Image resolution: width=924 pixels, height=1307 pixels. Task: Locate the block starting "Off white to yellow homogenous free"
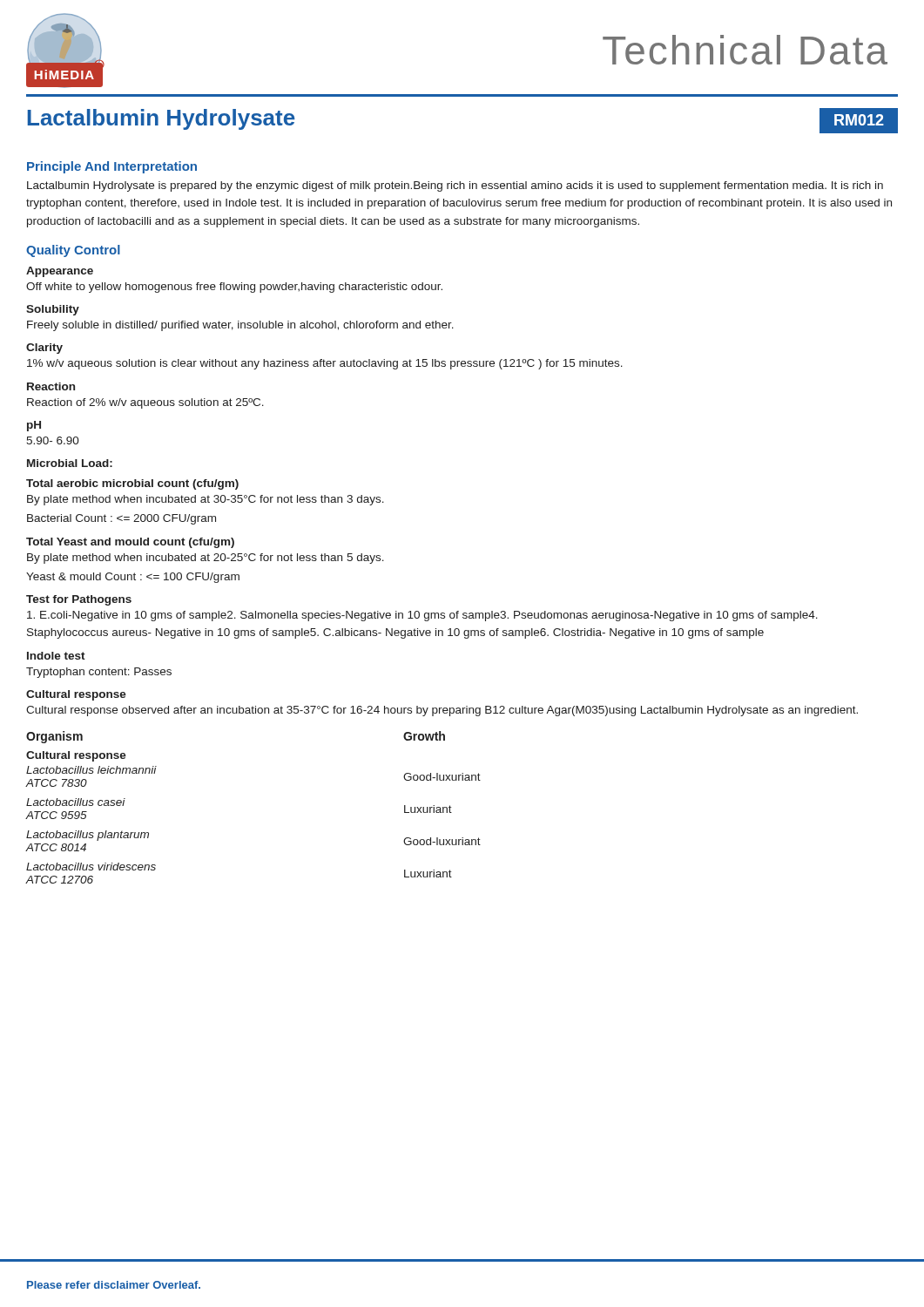[235, 286]
